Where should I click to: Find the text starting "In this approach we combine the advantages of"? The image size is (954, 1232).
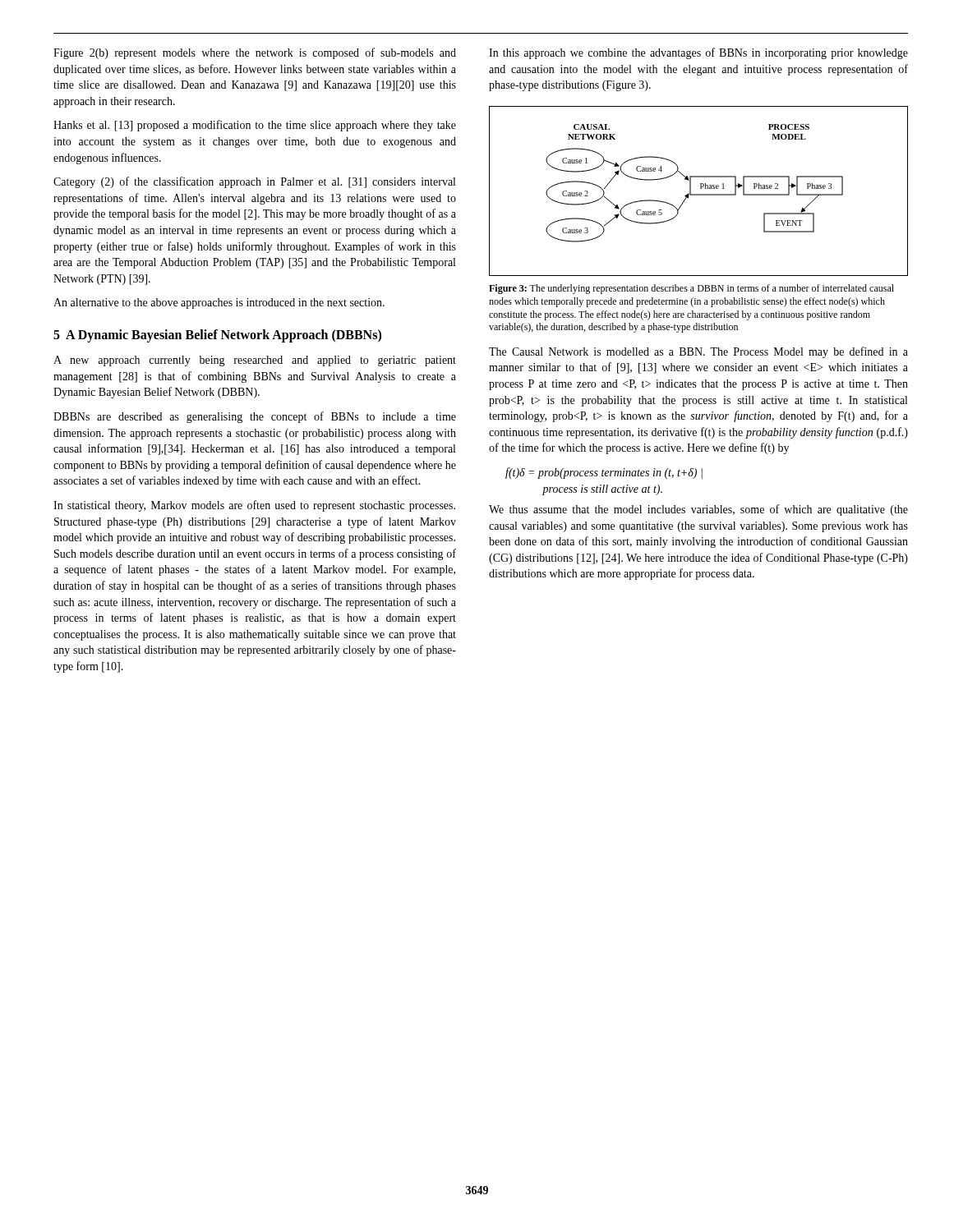698,69
